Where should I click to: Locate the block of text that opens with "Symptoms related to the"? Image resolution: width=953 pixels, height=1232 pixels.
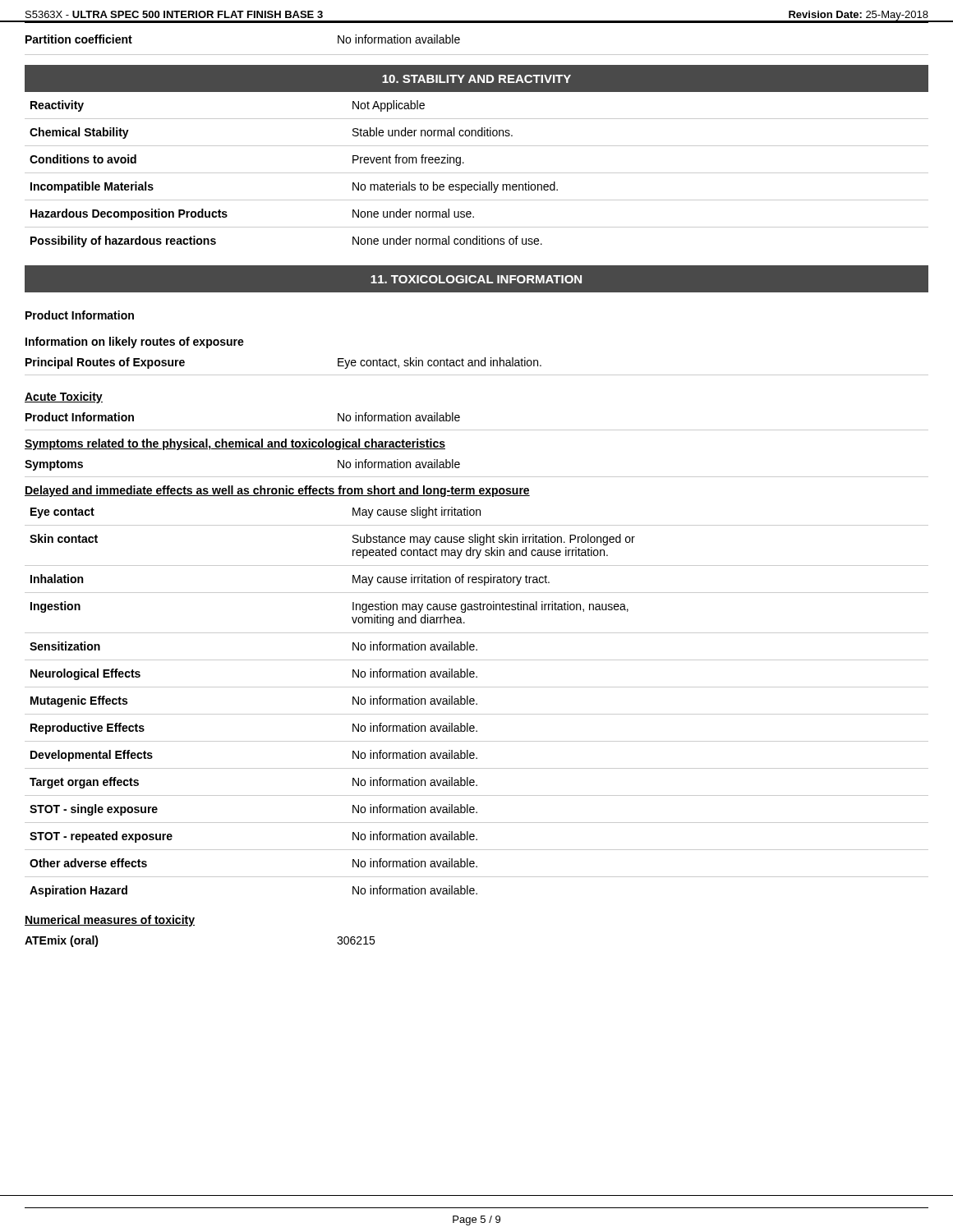(235, 444)
